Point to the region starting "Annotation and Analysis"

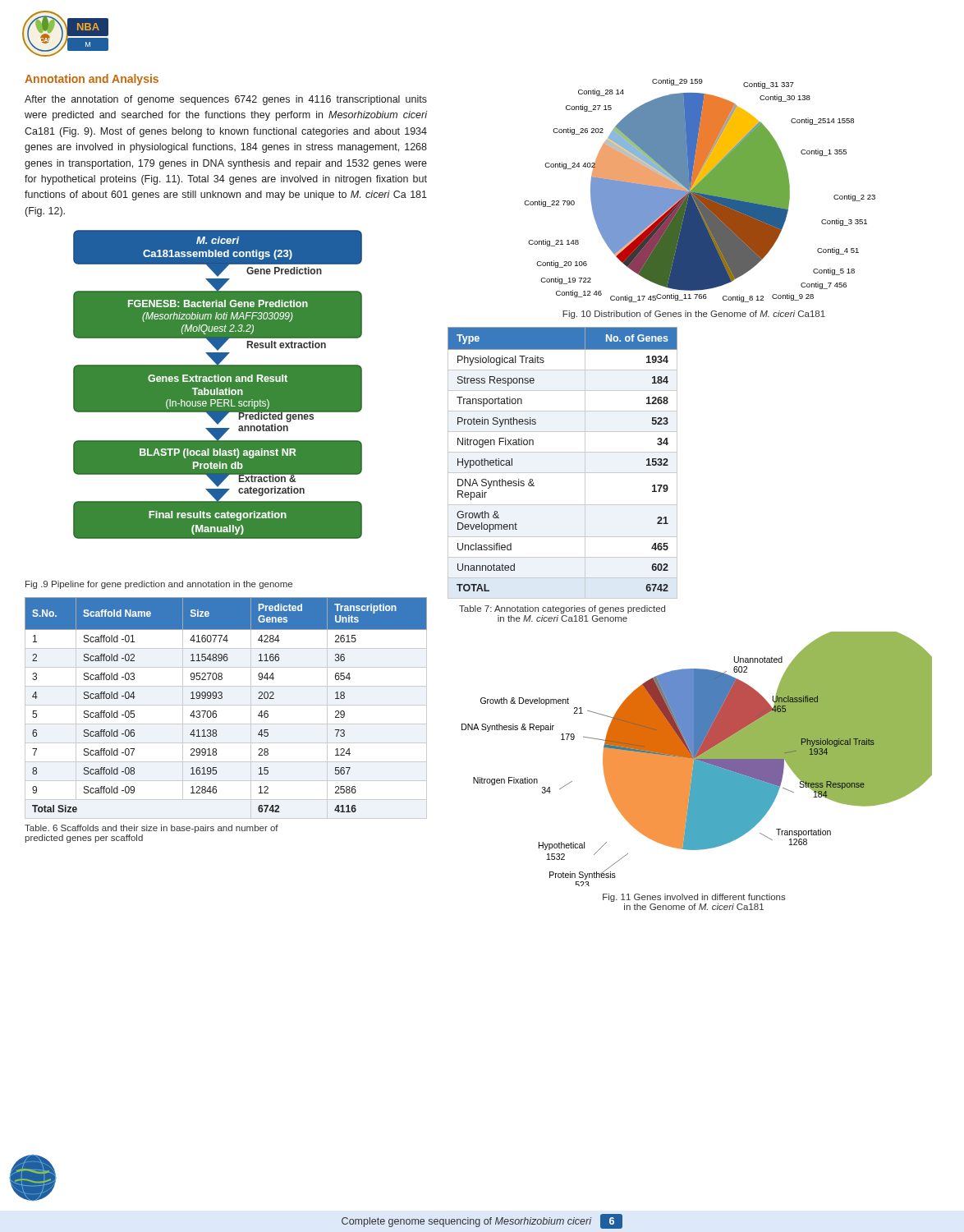pos(92,79)
